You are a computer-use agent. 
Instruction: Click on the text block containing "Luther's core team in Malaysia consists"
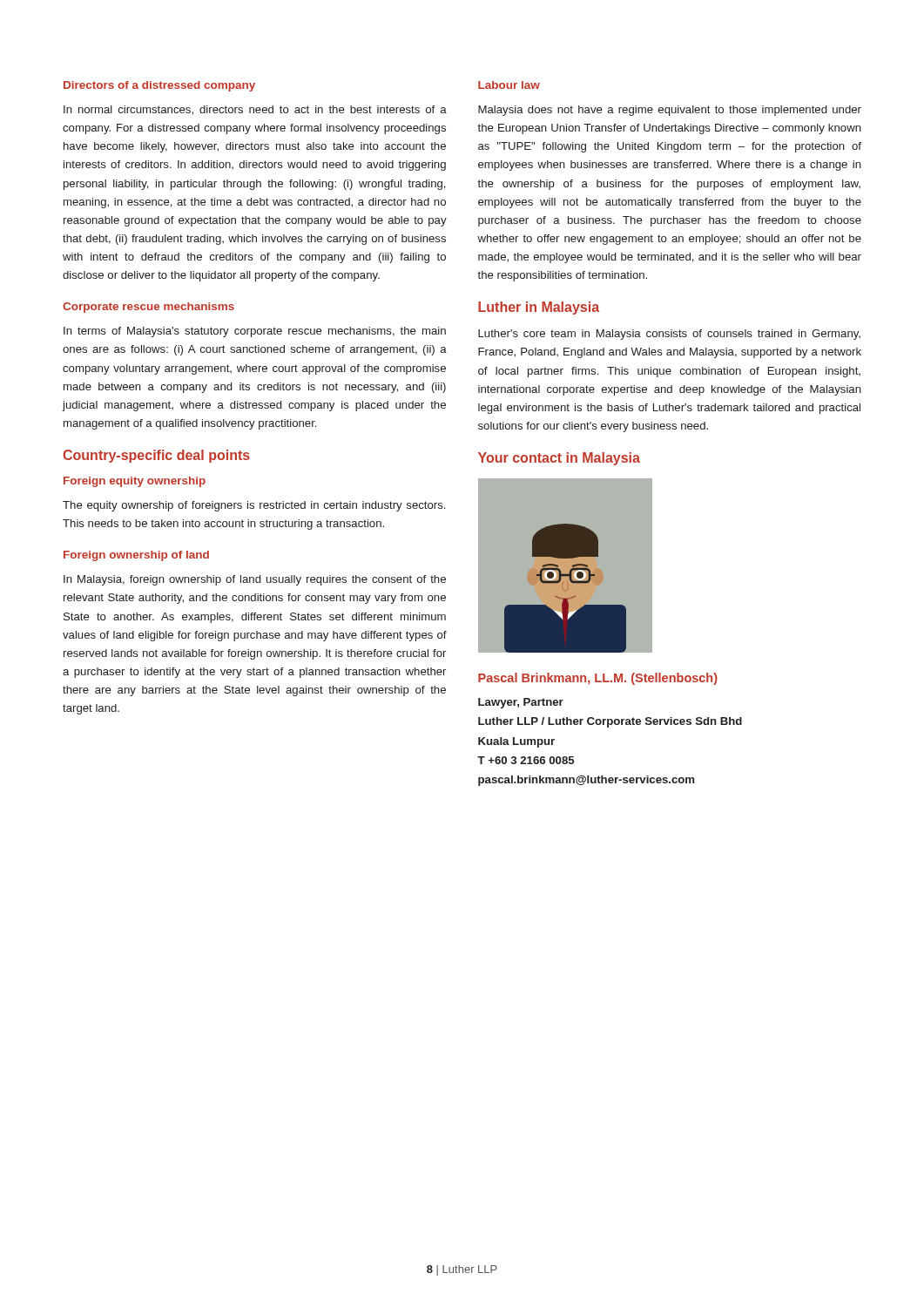[669, 380]
